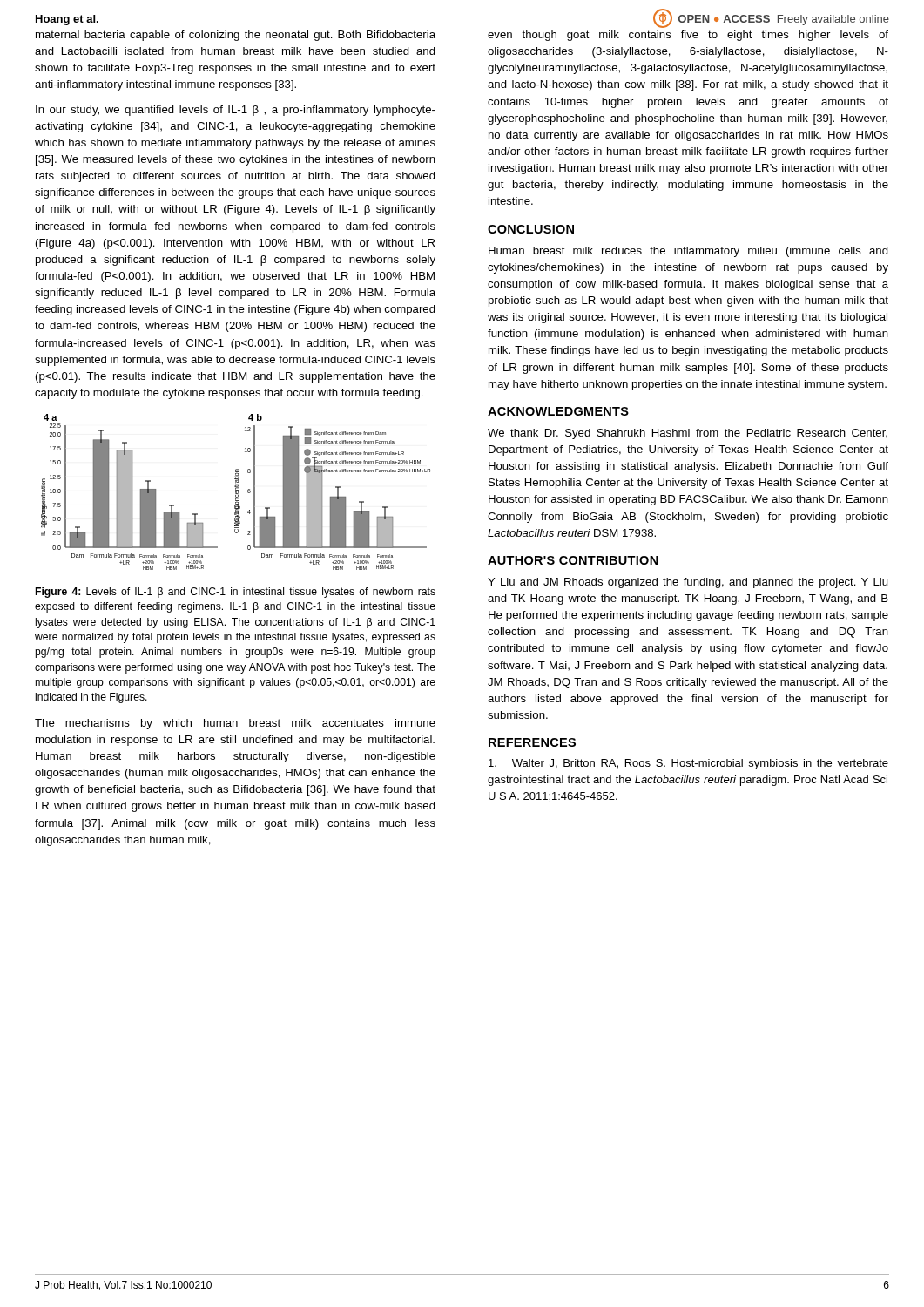This screenshot has height=1307, width=924.
Task: Navigate to the passage starting "AUTHOR'S CONTRIBUTION"
Action: coord(573,560)
